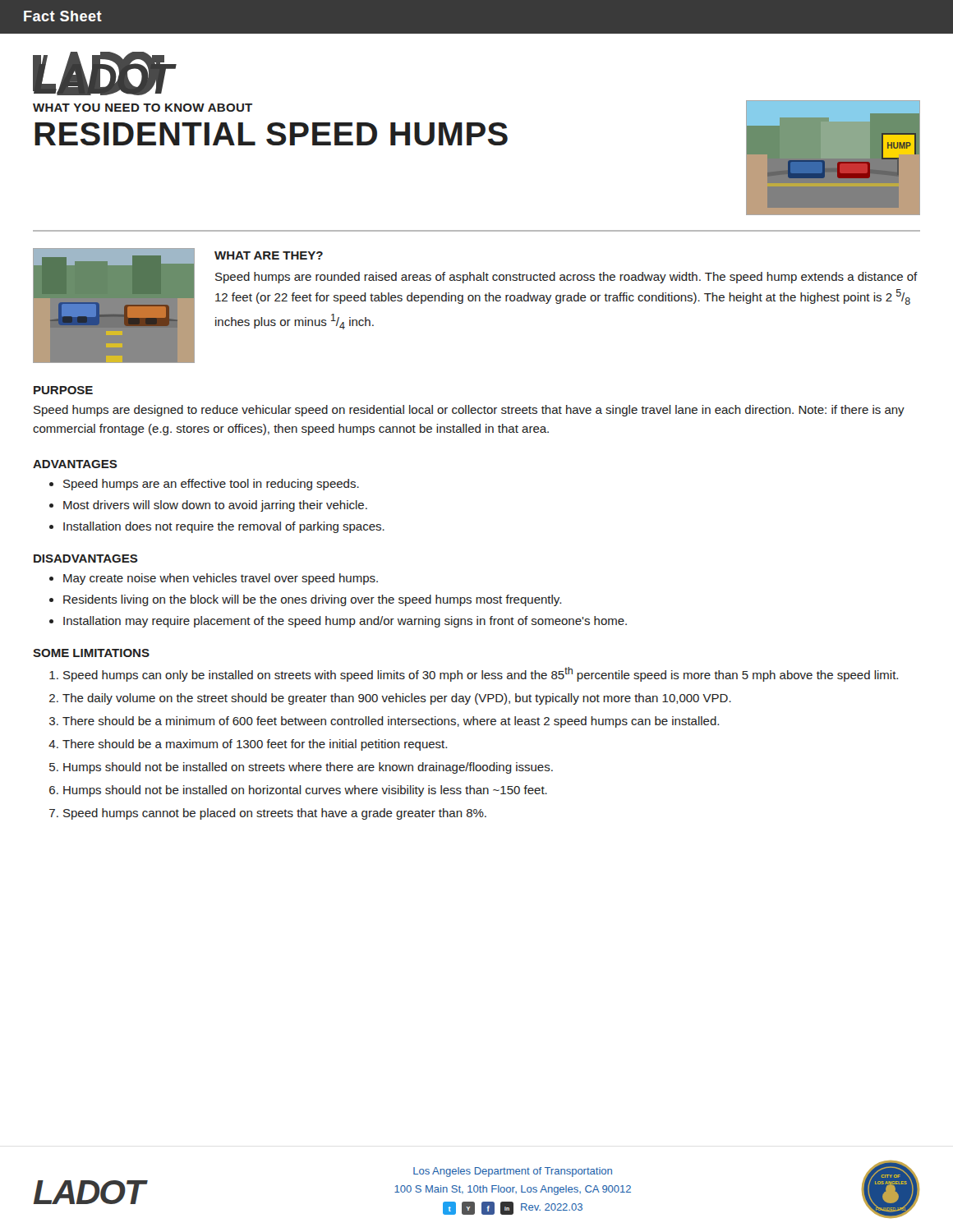Click on the element starting "Speed humps are an effective tool in"
Screen dimensions: 1232x953
tap(204, 485)
